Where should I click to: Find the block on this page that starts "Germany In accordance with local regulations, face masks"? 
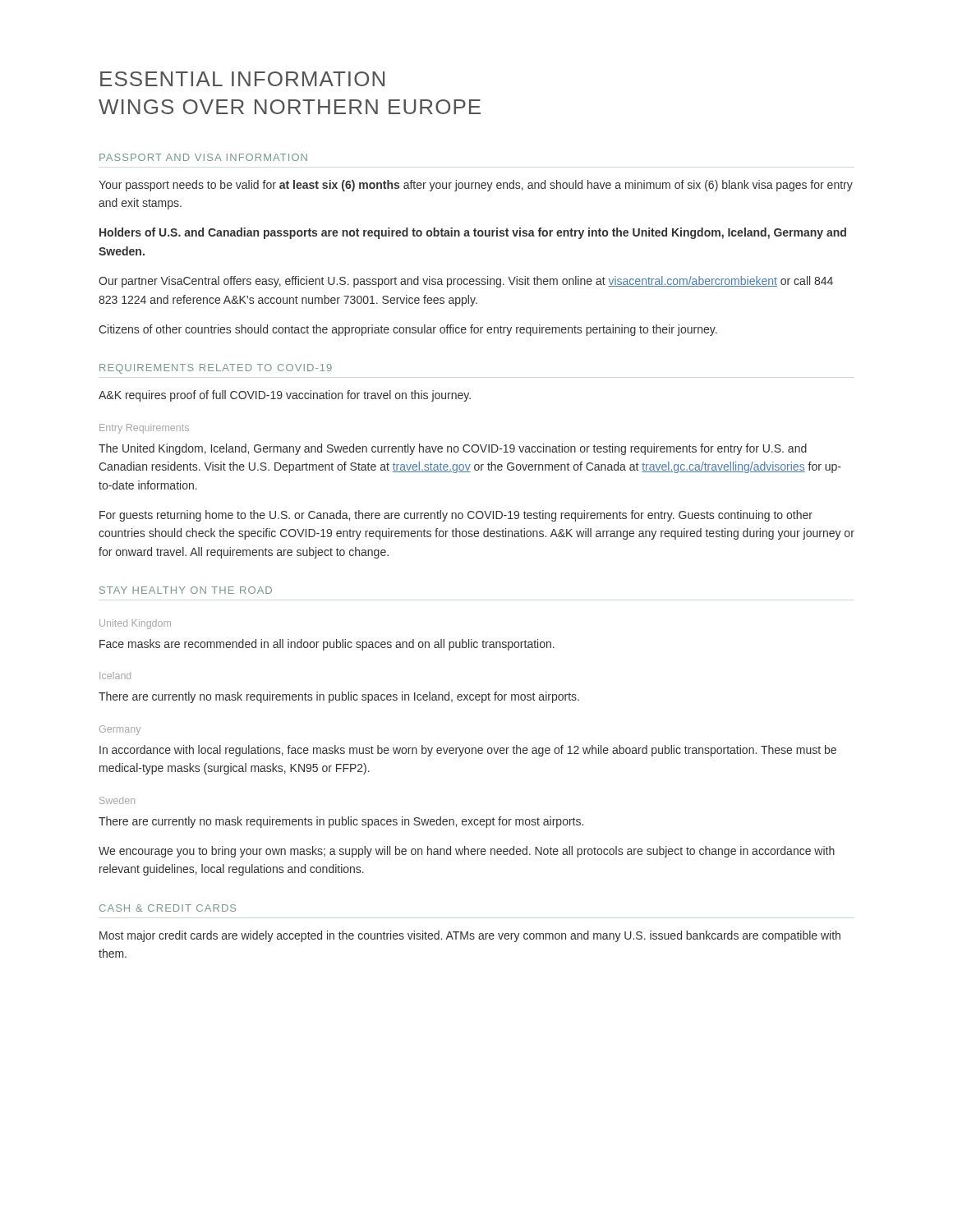pos(476,748)
